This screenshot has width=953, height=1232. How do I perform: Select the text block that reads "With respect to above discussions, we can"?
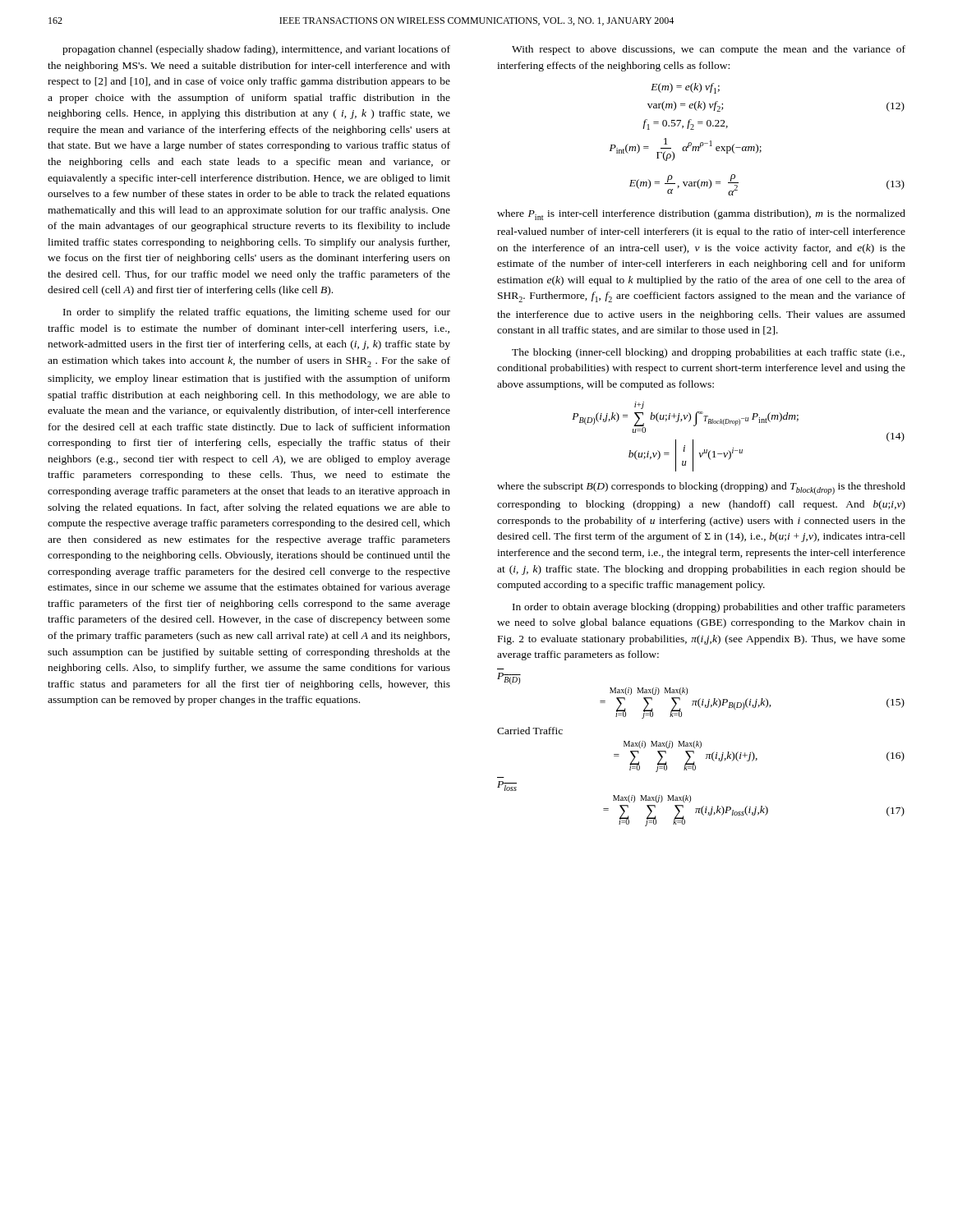pos(701,57)
